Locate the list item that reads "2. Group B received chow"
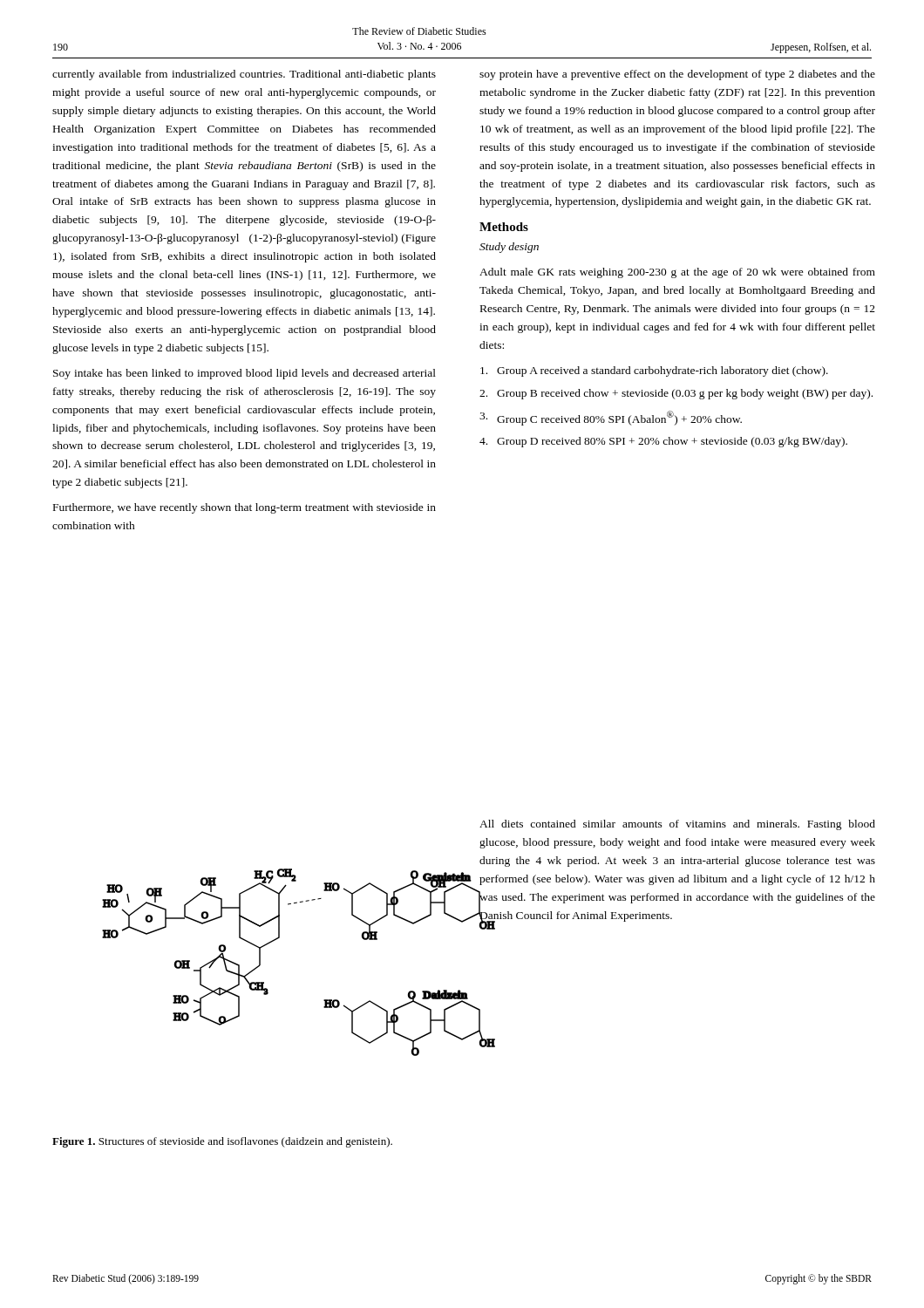This screenshot has height=1308, width=924. [677, 394]
